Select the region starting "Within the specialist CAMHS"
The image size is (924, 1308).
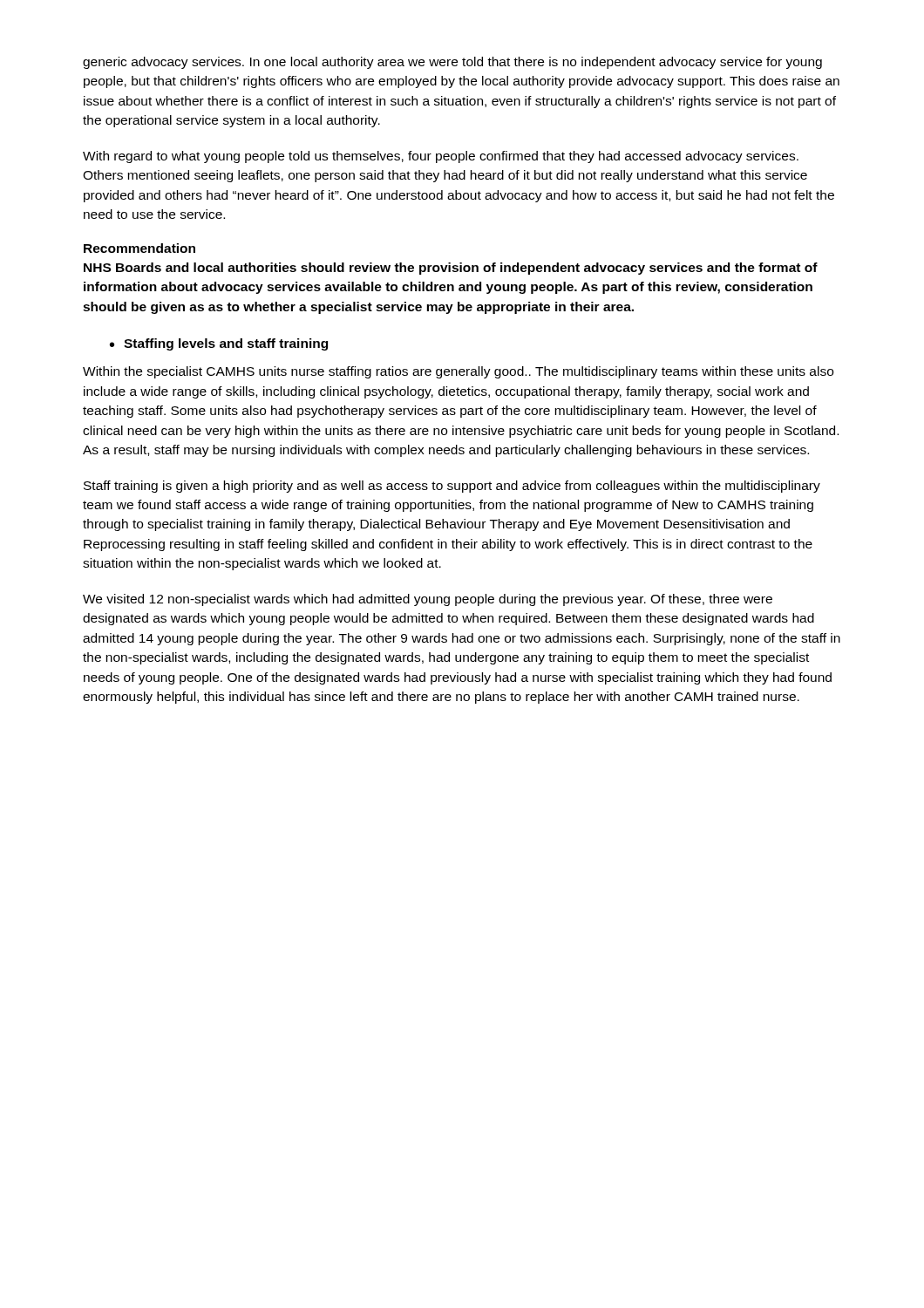point(461,410)
